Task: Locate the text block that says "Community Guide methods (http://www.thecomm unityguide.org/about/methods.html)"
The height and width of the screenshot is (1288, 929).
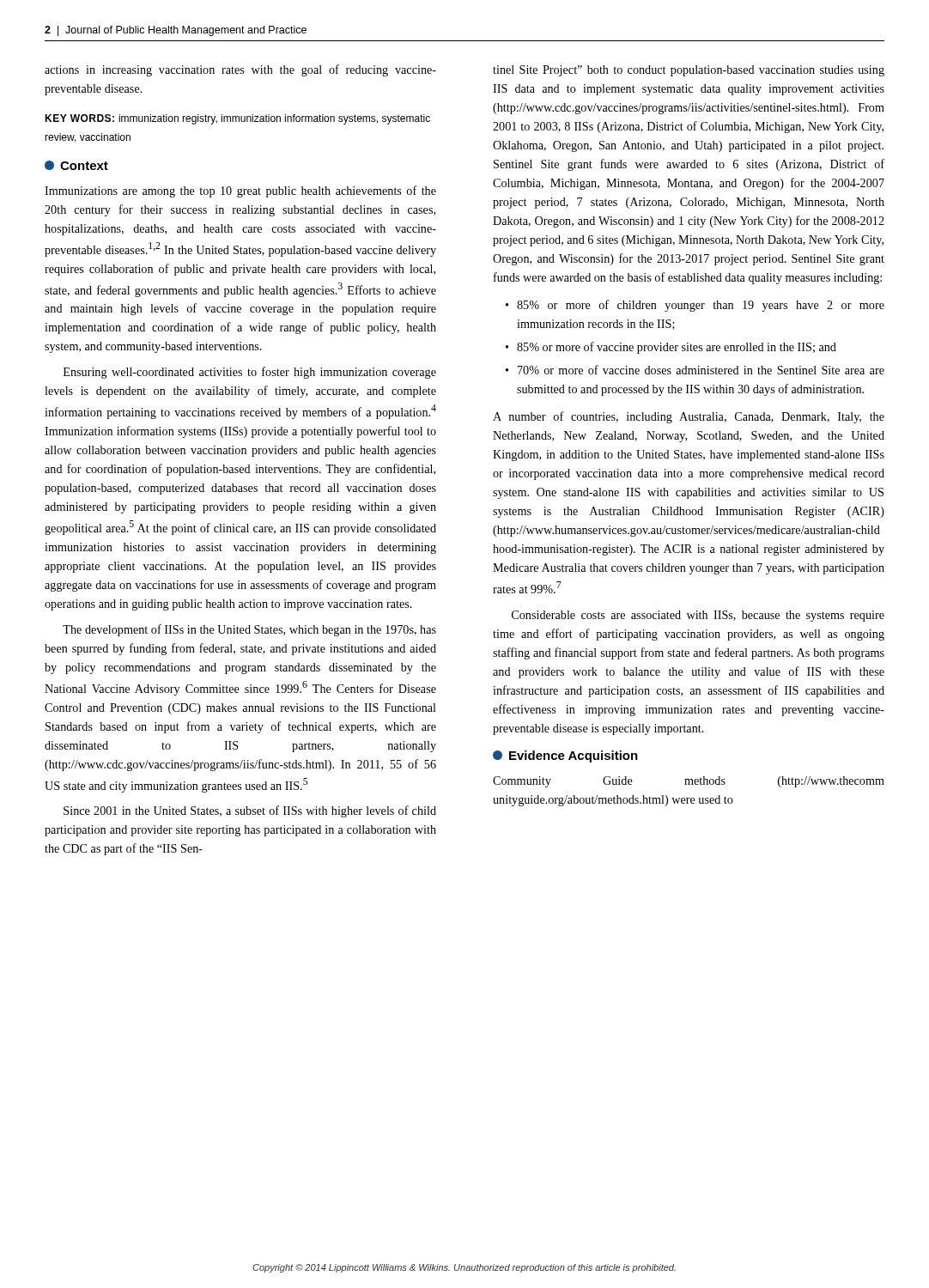Action: (x=689, y=790)
